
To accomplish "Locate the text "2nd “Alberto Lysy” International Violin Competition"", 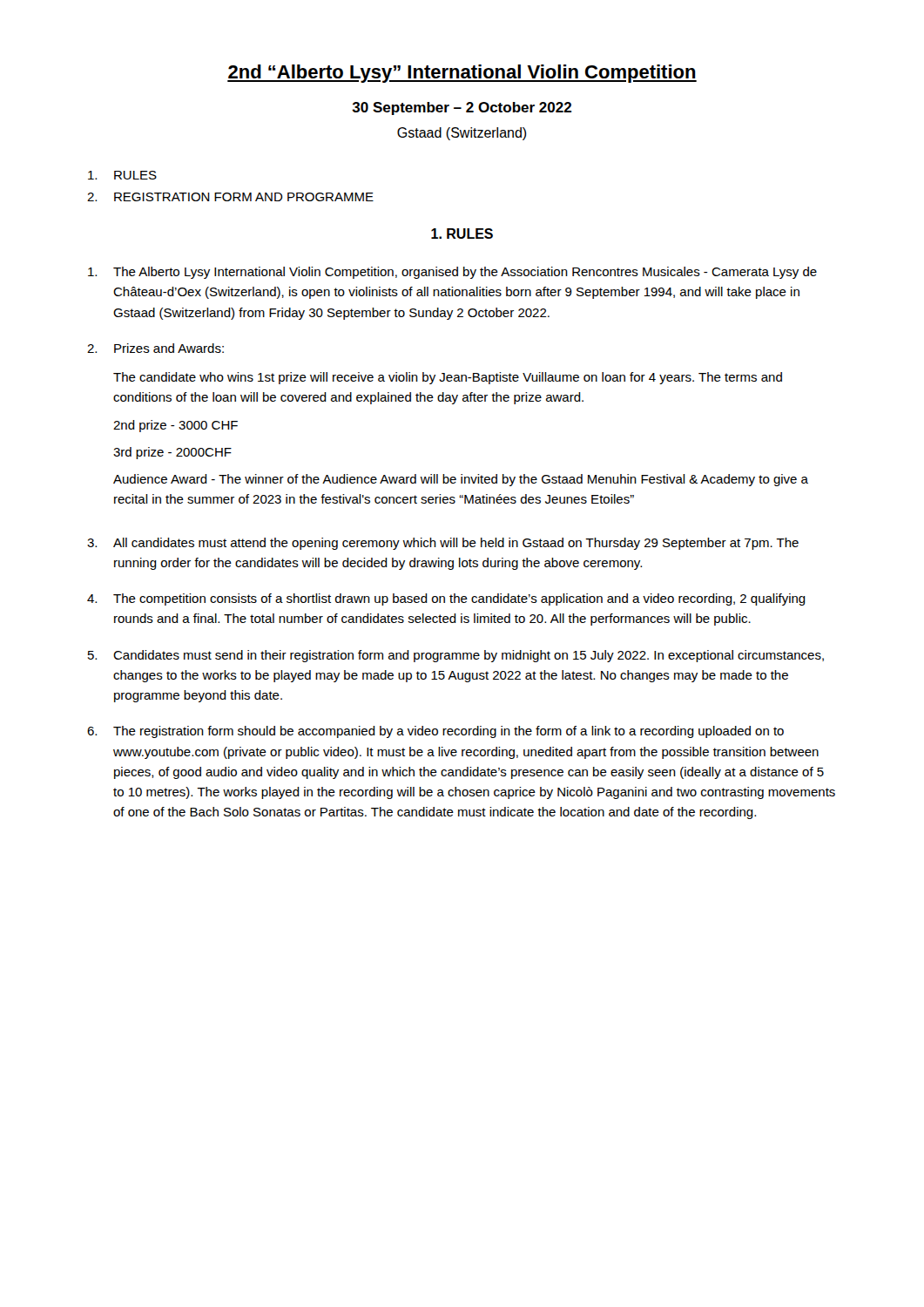I will (462, 72).
